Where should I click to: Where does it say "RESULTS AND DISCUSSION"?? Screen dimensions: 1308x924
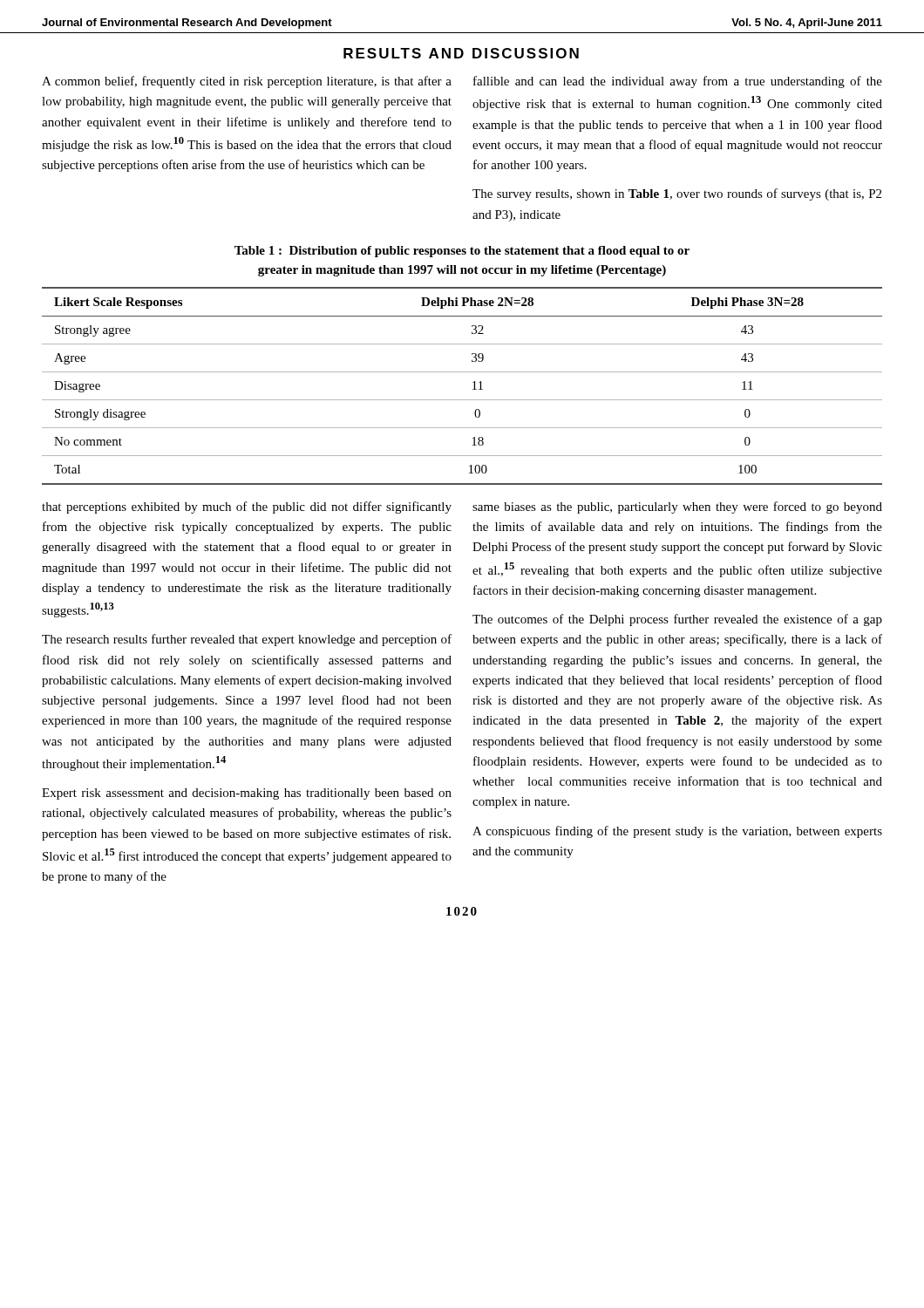(x=462, y=54)
